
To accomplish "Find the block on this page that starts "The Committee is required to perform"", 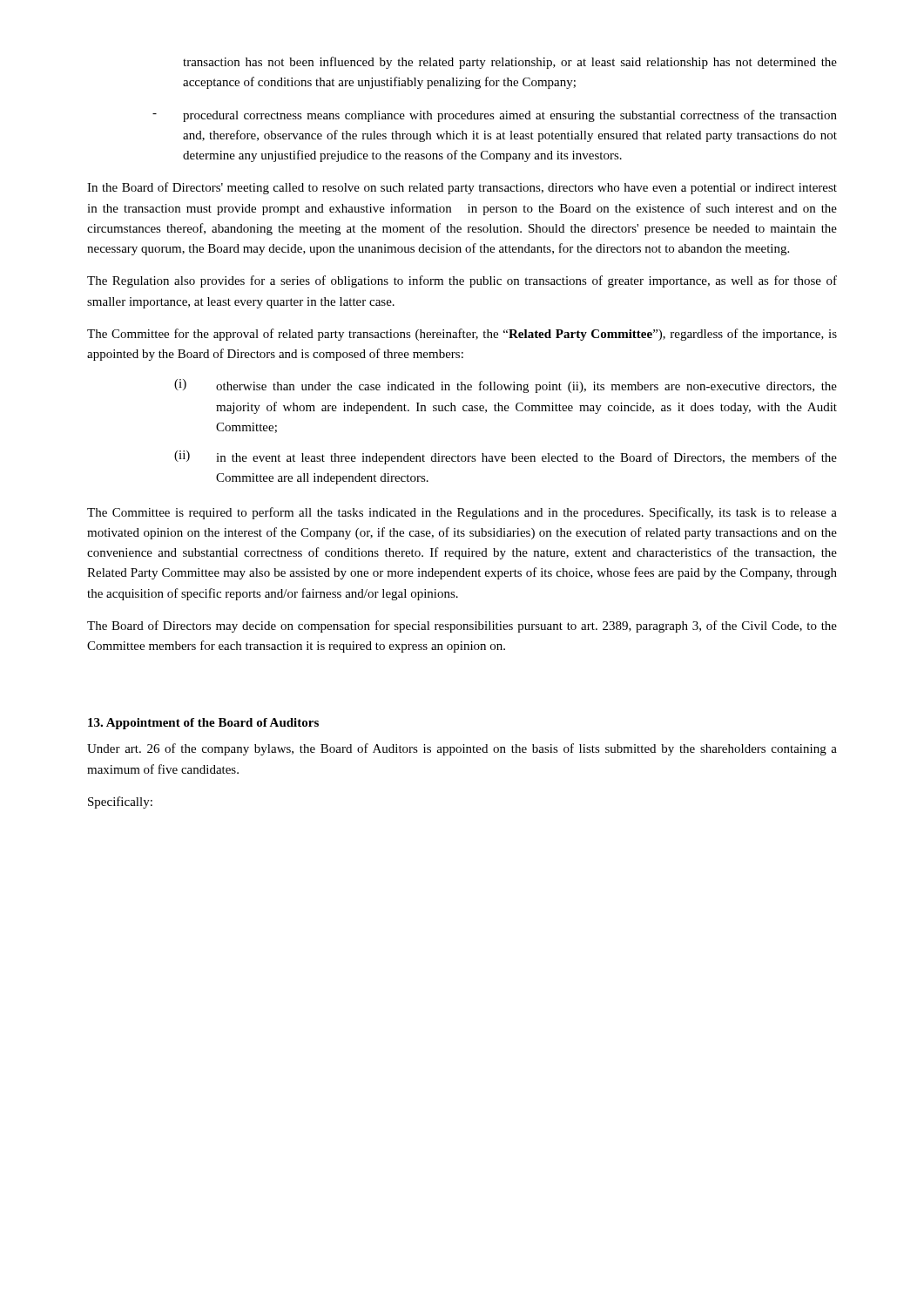I will 462,552.
